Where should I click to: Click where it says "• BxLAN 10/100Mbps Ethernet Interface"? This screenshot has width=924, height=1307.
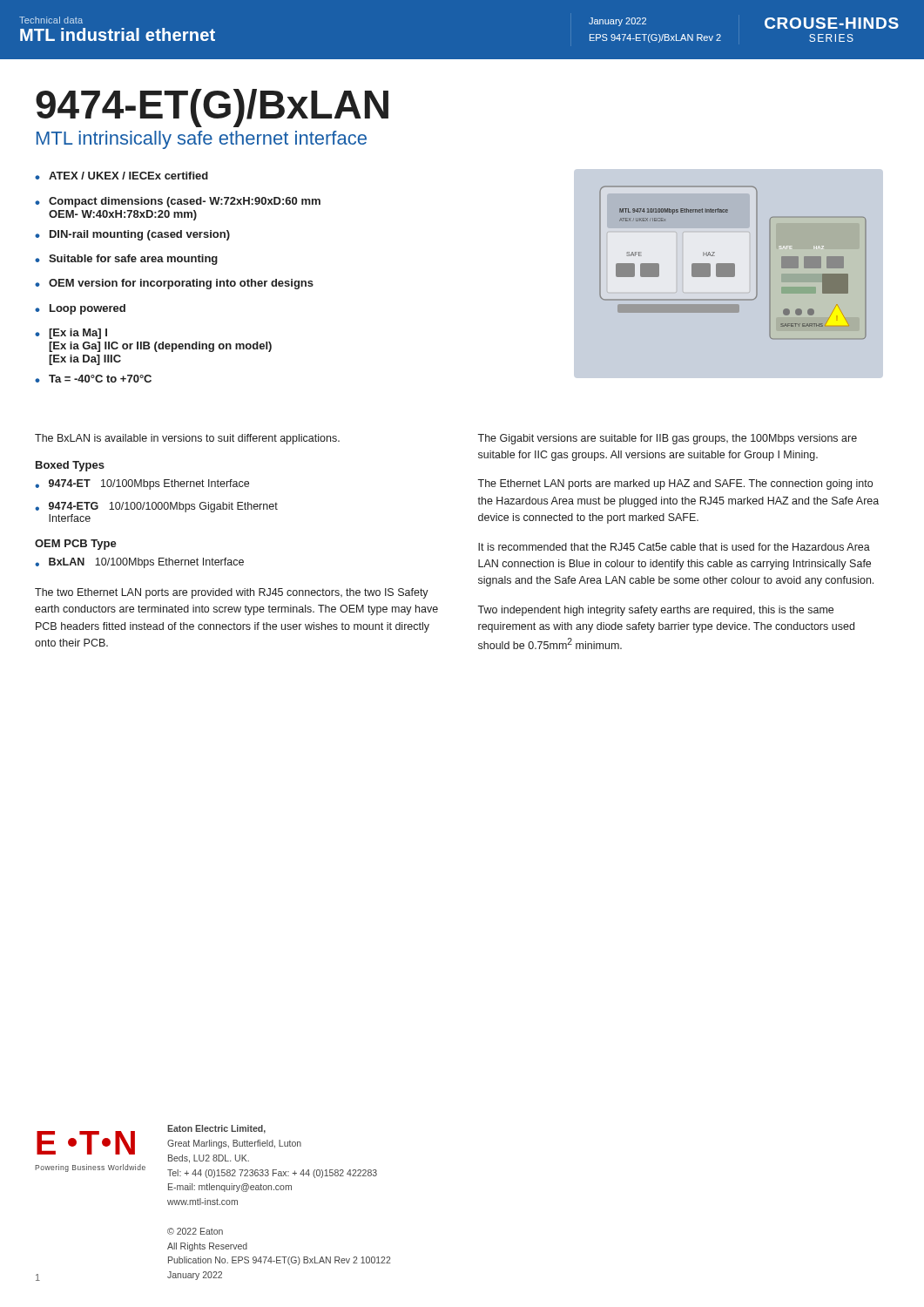(x=140, y=564)
